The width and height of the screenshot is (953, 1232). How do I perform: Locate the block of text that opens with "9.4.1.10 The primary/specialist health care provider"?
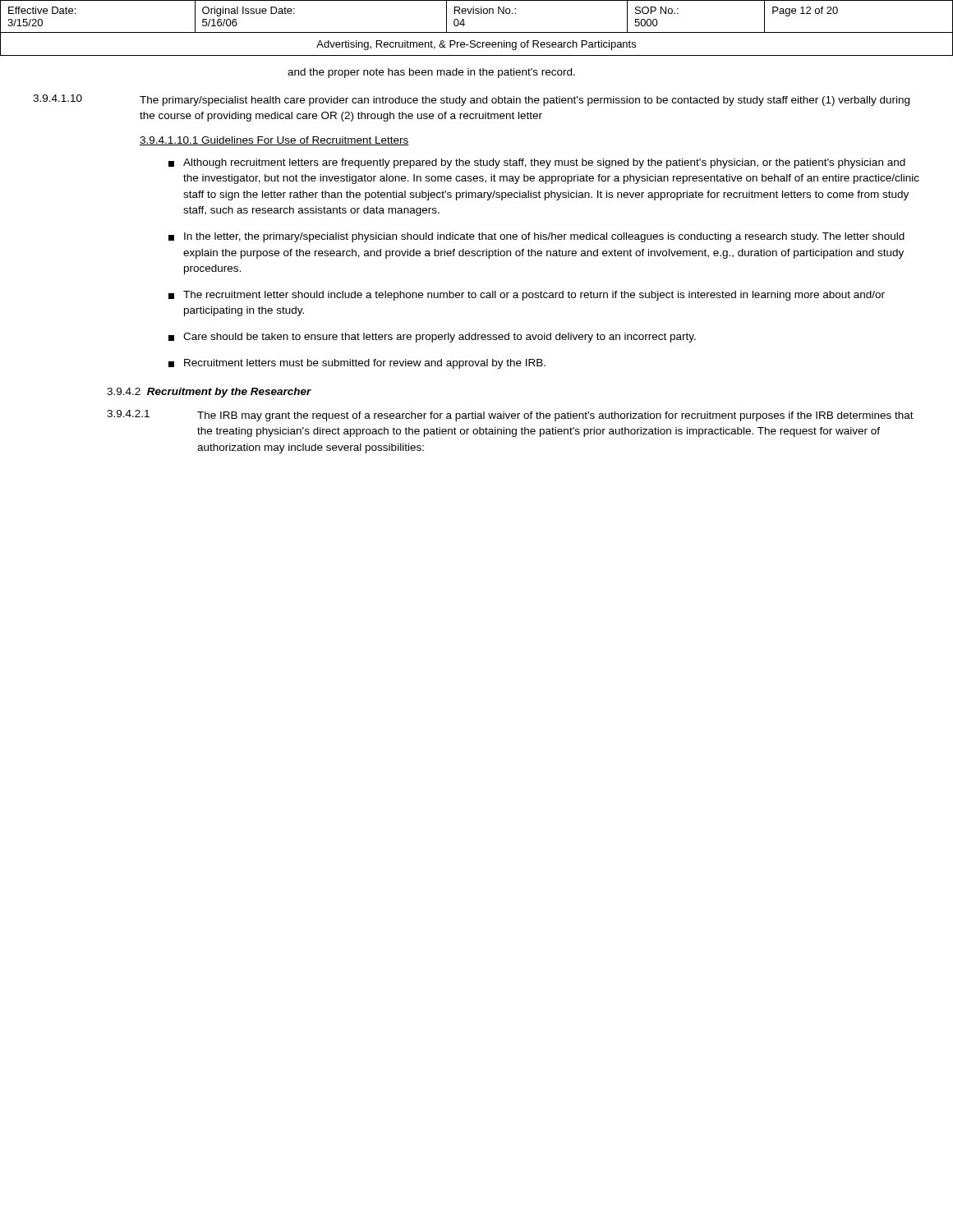476,108
